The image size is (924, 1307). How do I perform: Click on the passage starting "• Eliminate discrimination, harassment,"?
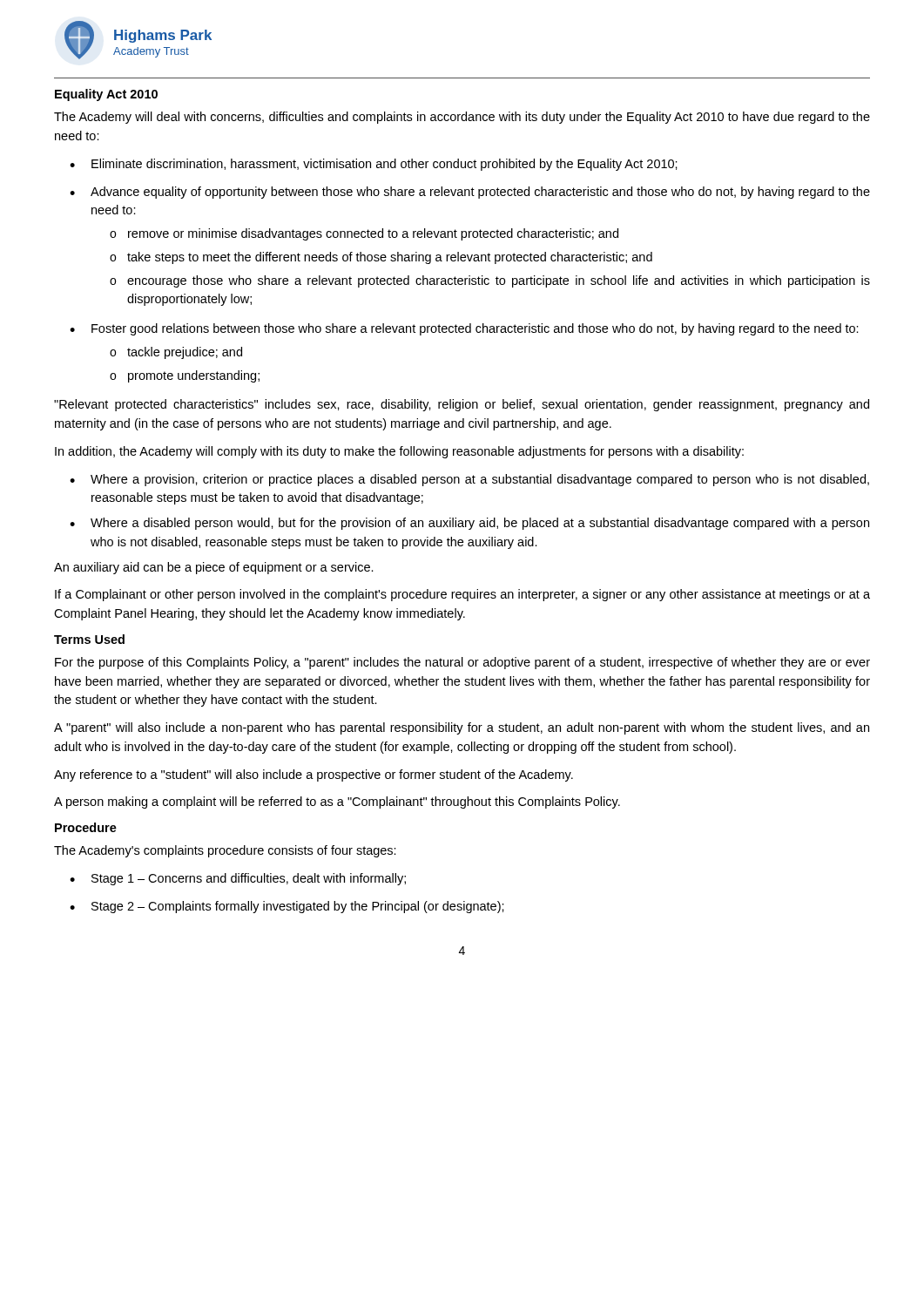click(x=470, y=166)
